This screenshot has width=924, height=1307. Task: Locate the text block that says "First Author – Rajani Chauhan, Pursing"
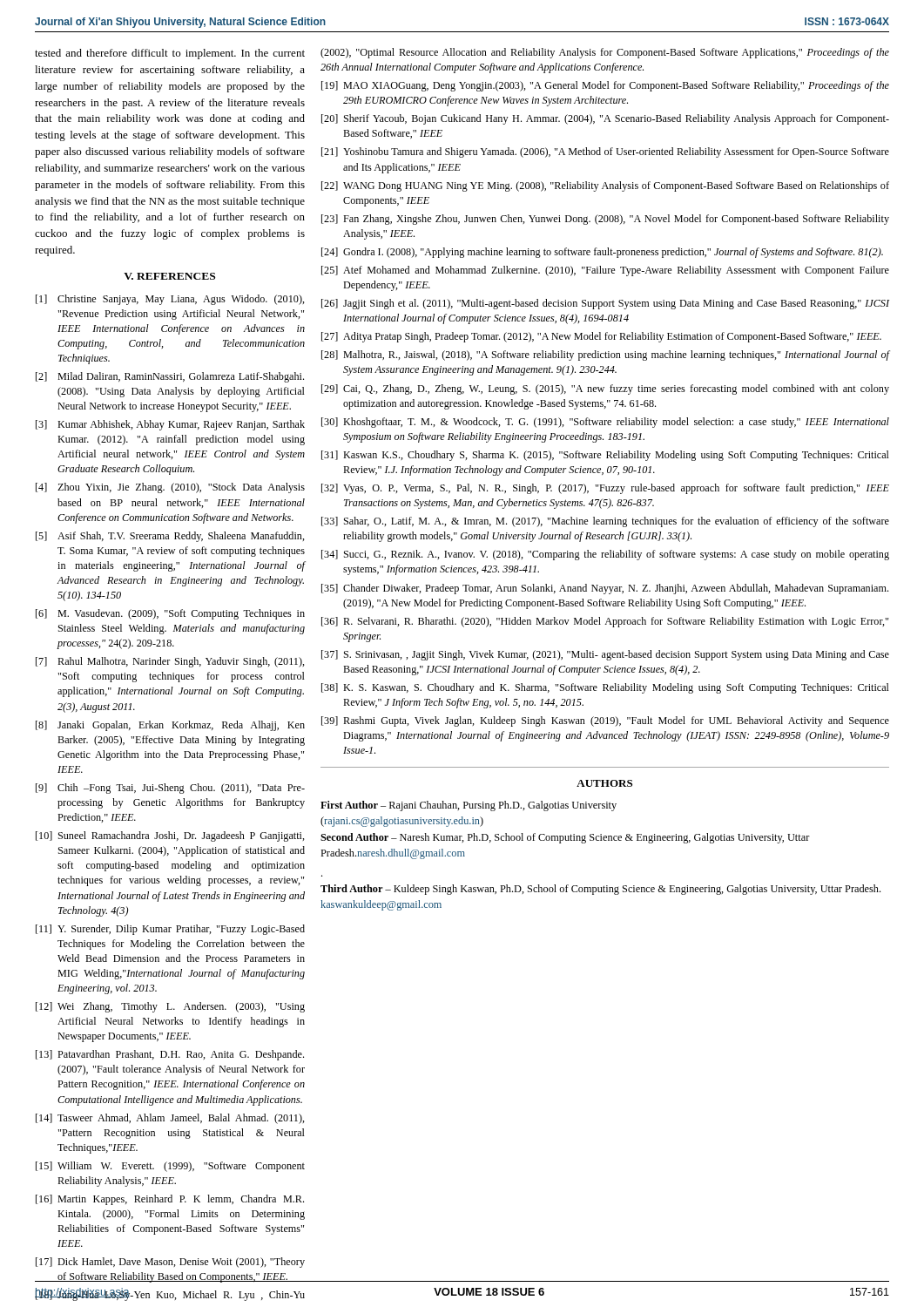565,829
